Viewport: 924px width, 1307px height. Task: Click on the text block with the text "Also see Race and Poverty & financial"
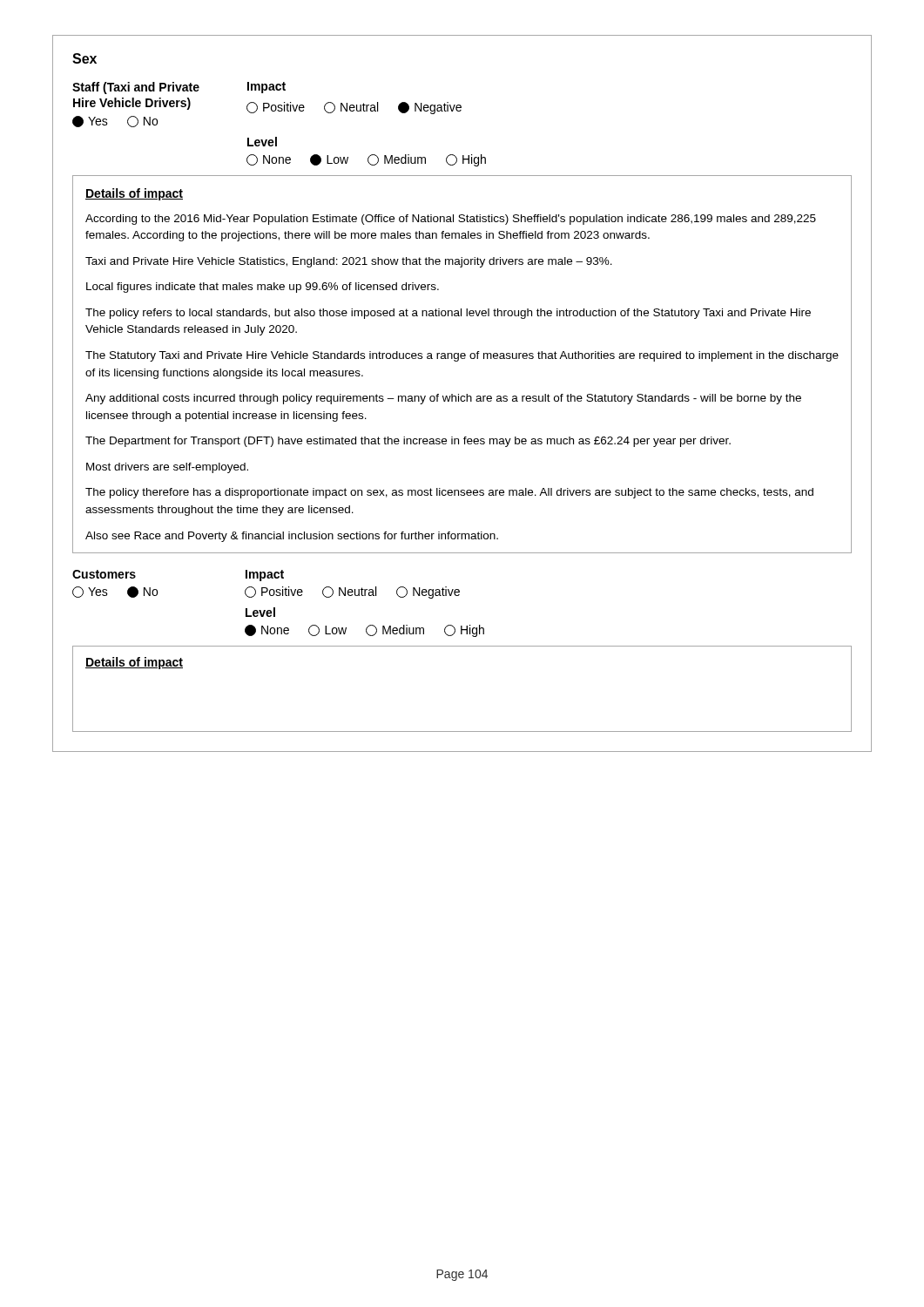(292, 535)
